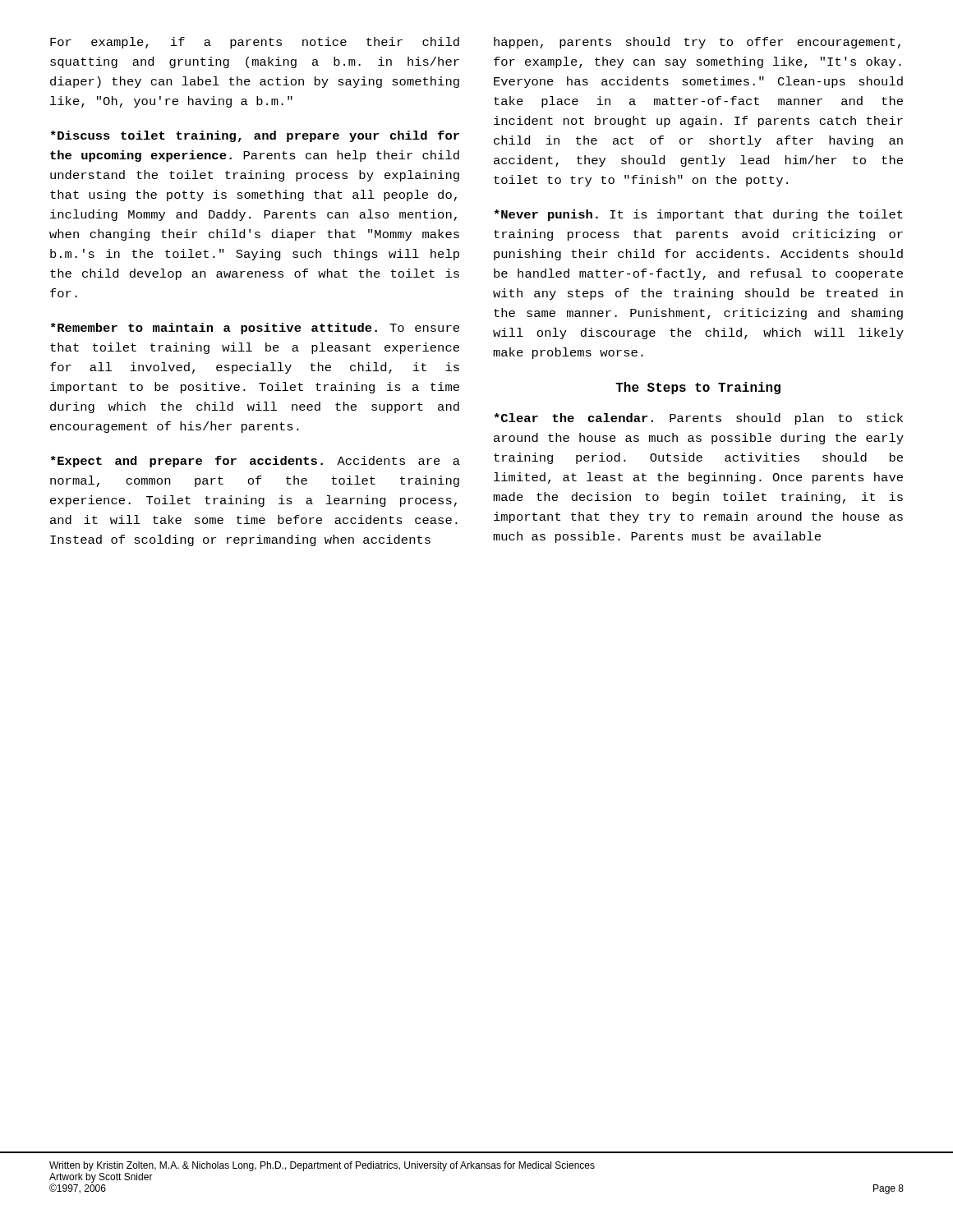
Task: Find the block on this page that starts "Remember to maintain a positive attitude. To ensure"
Action: [x=255, y=378]
